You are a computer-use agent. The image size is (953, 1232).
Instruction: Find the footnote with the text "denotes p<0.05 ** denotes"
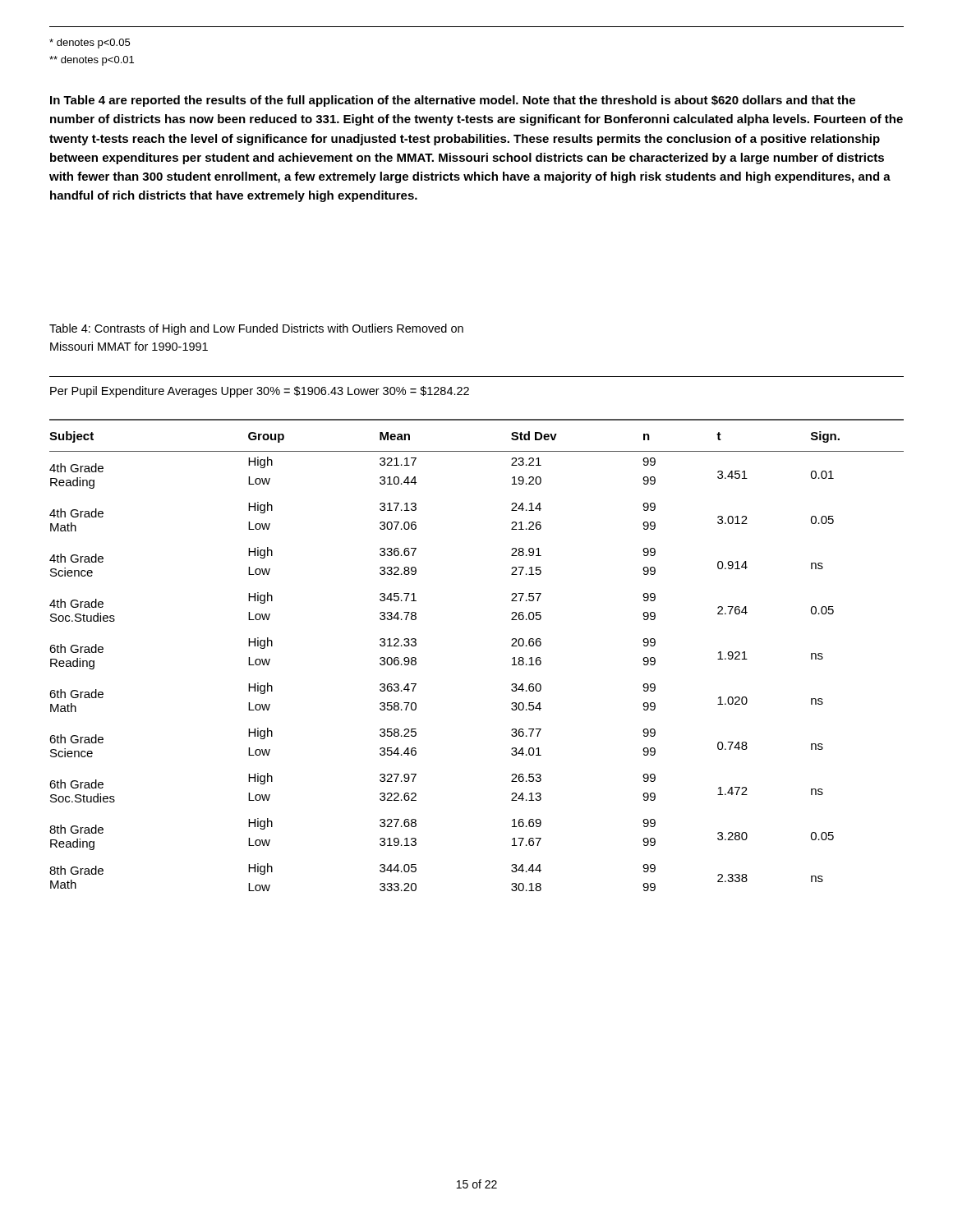[x=92, y=51]
